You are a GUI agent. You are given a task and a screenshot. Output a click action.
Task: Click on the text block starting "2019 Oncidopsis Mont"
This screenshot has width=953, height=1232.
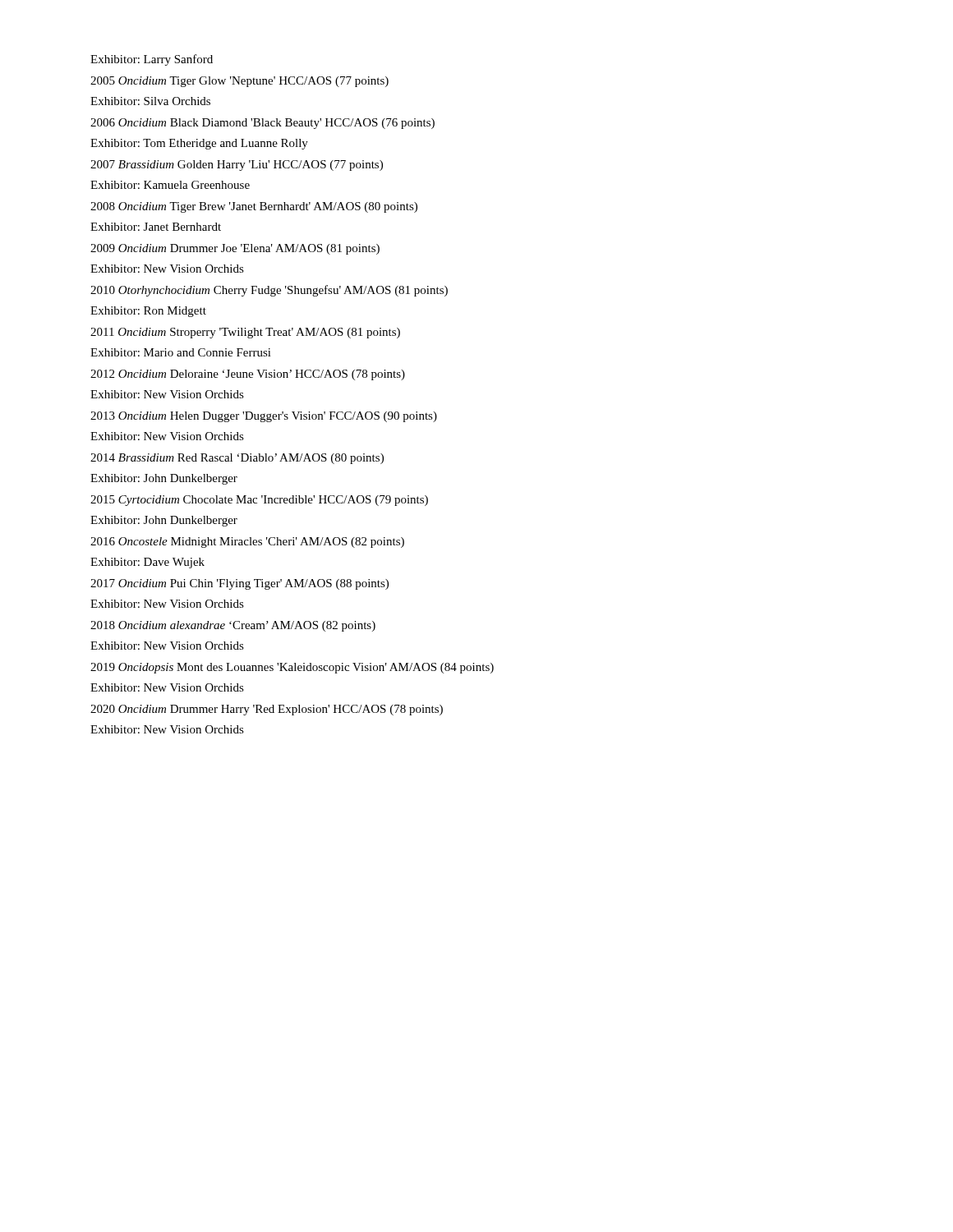292,667
